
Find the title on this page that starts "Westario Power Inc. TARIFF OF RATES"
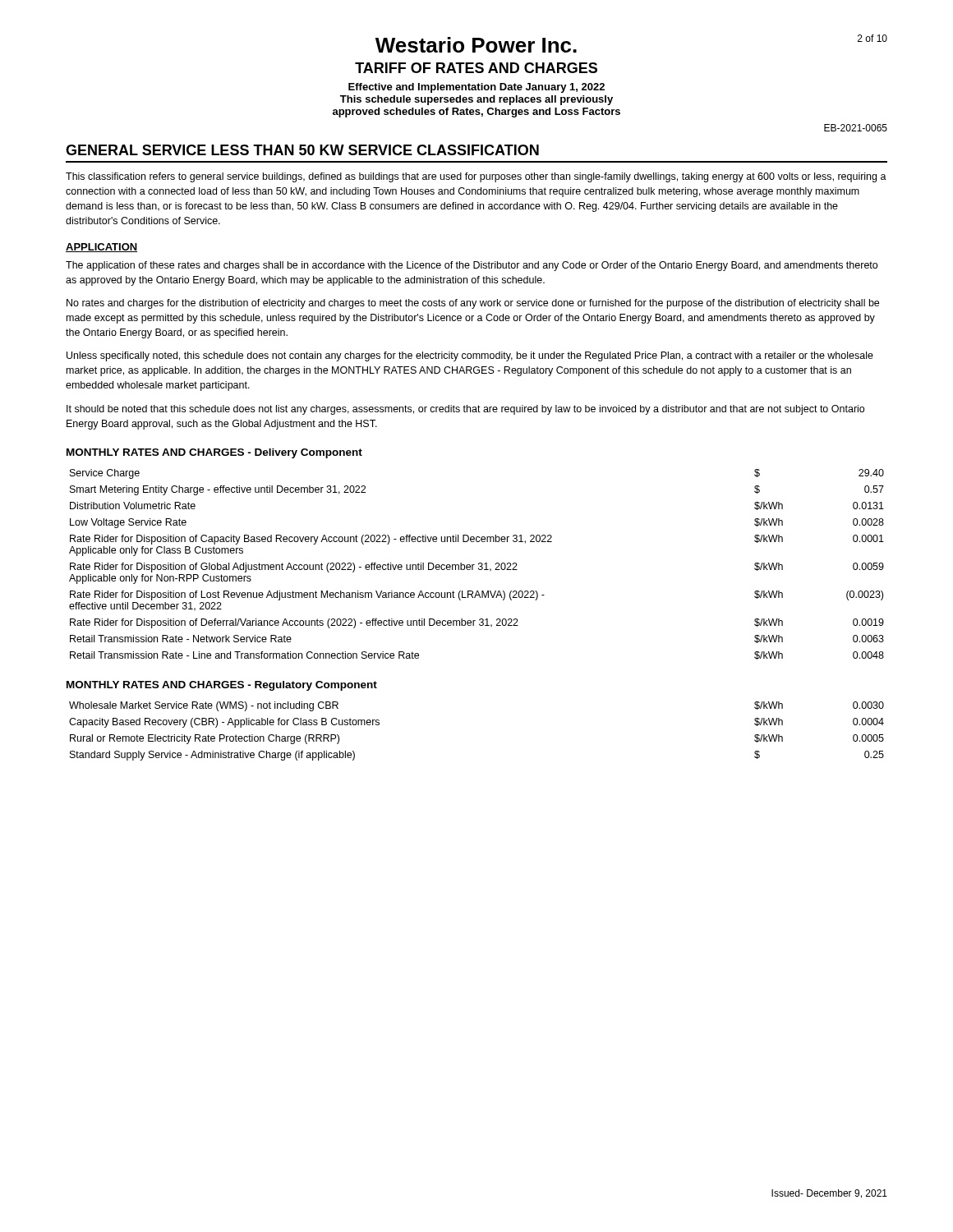click(476, 75)
